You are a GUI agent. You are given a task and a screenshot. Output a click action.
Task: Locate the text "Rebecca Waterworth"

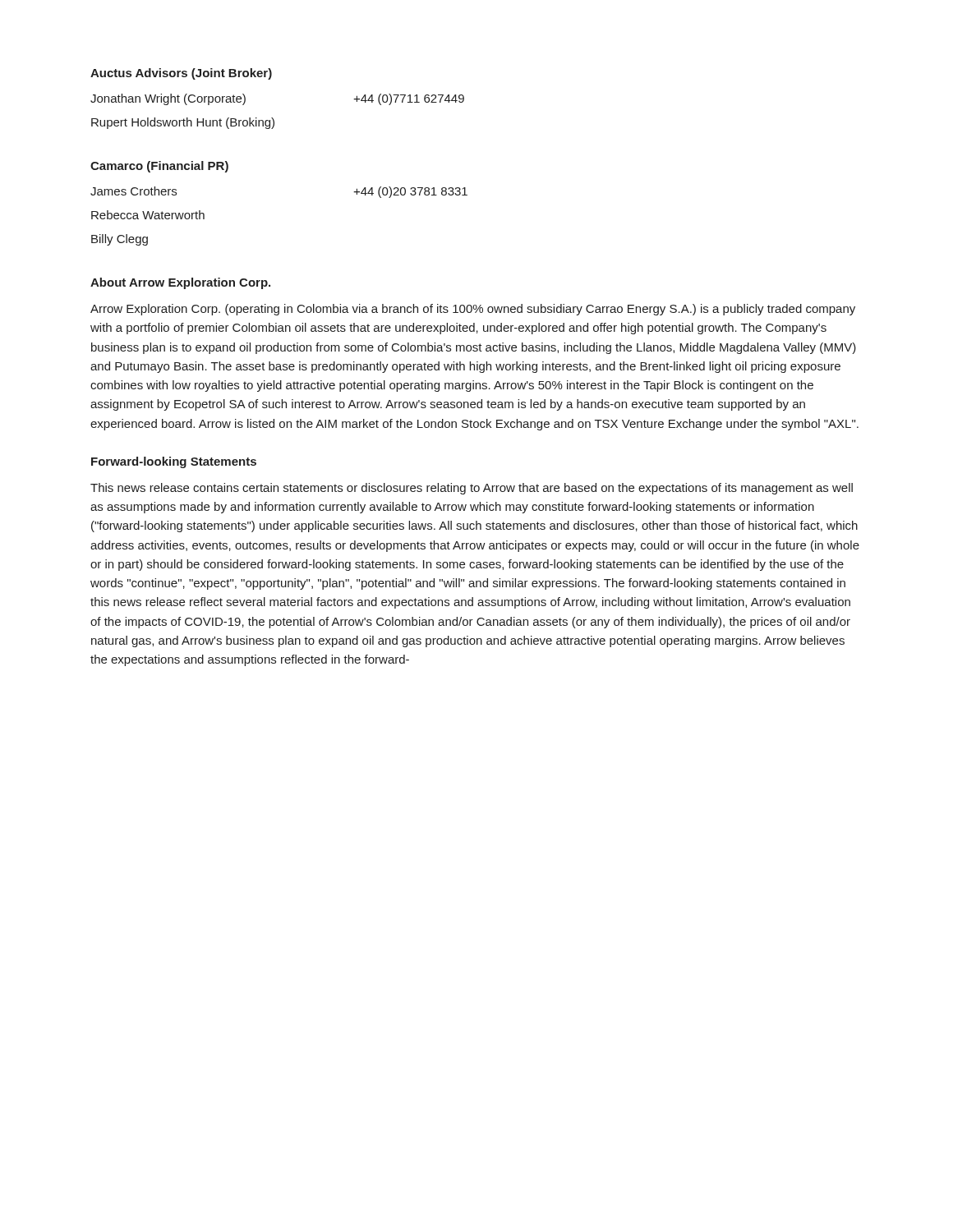pyautogui.click(x=148, y=215)
